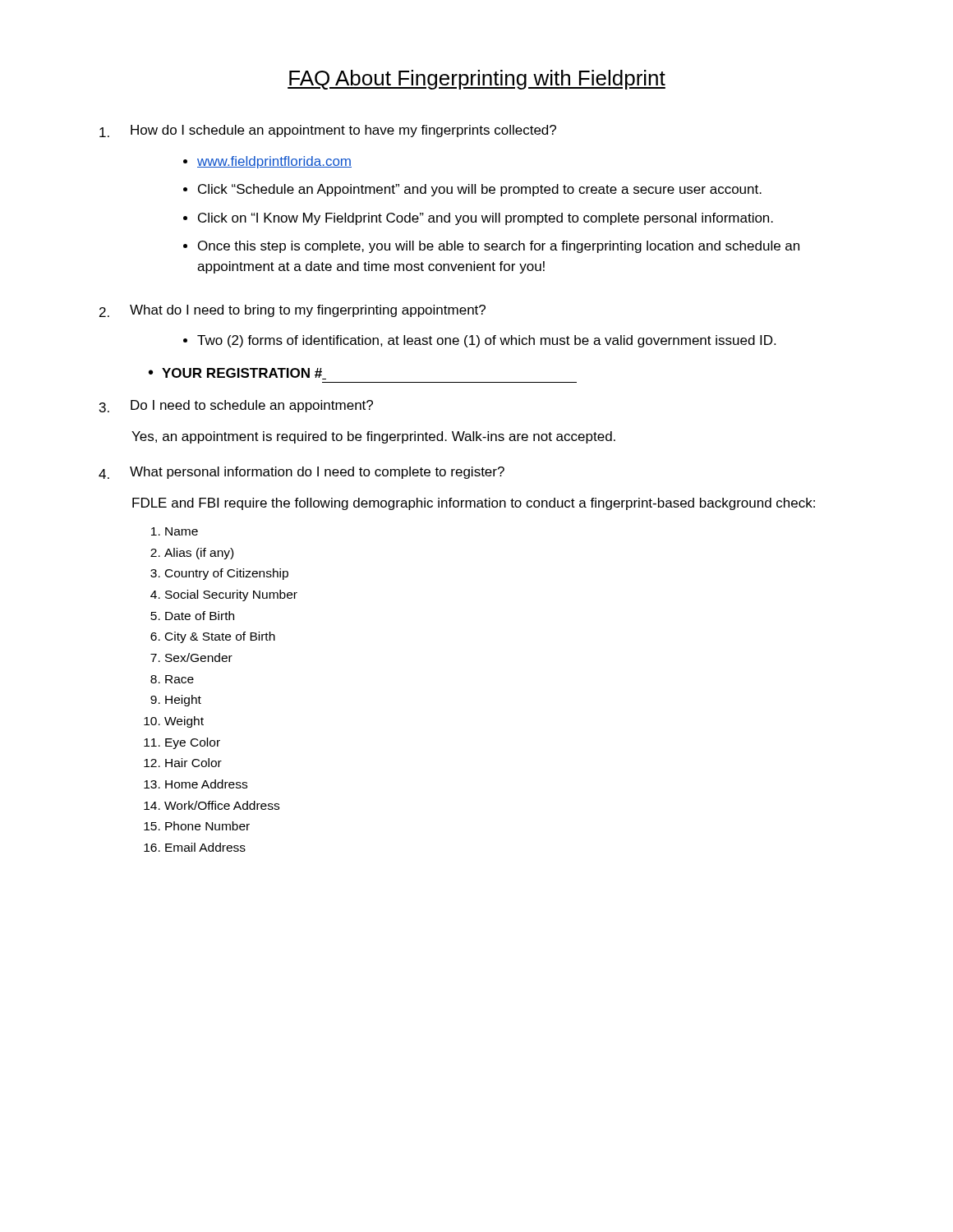This screenshot has height=1232, width=953.
Task: Click on the text starting "FAQ About Fingerprinting"
Action: pos(476,78)
